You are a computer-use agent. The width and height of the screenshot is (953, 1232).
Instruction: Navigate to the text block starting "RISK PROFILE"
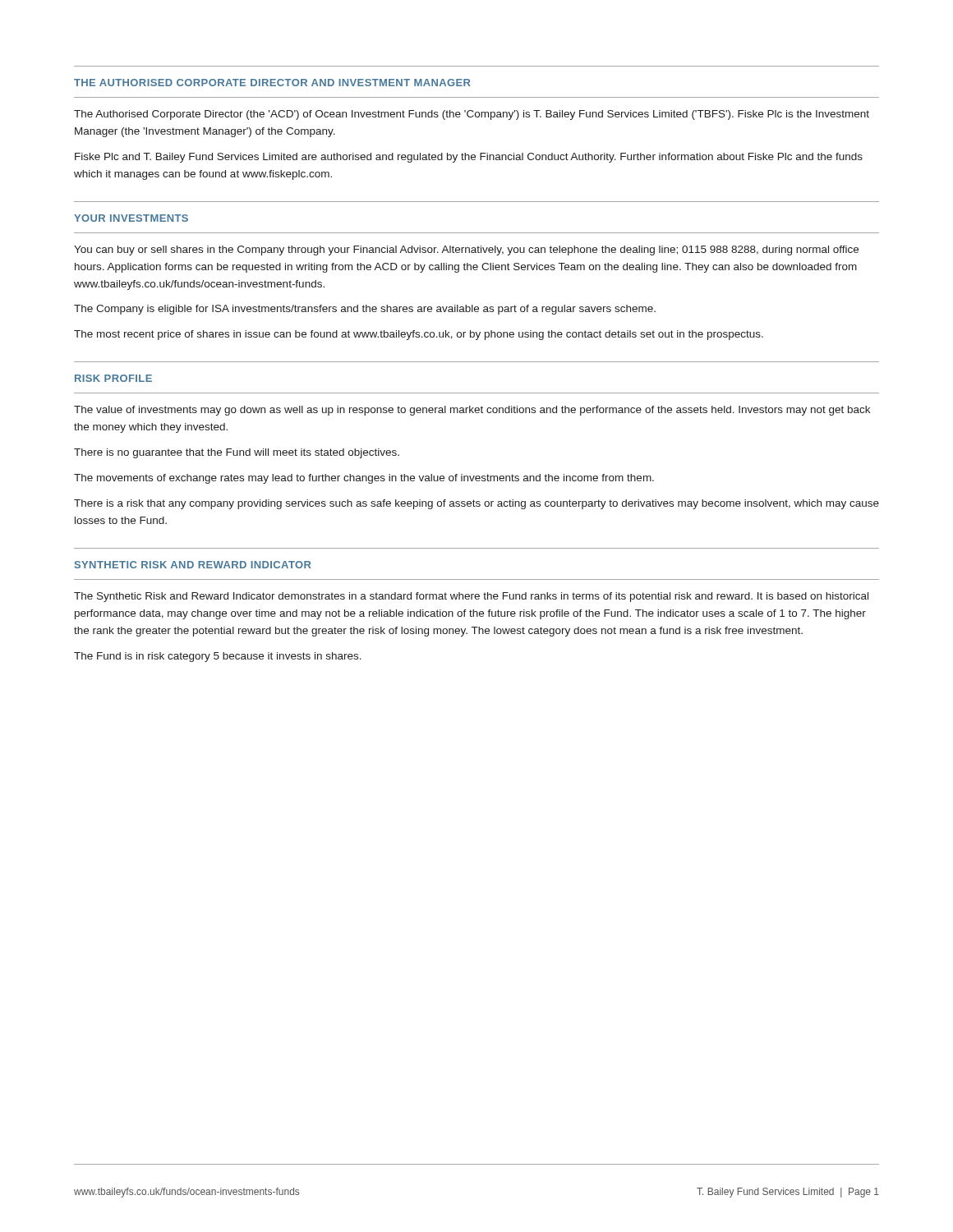(113, 378)
